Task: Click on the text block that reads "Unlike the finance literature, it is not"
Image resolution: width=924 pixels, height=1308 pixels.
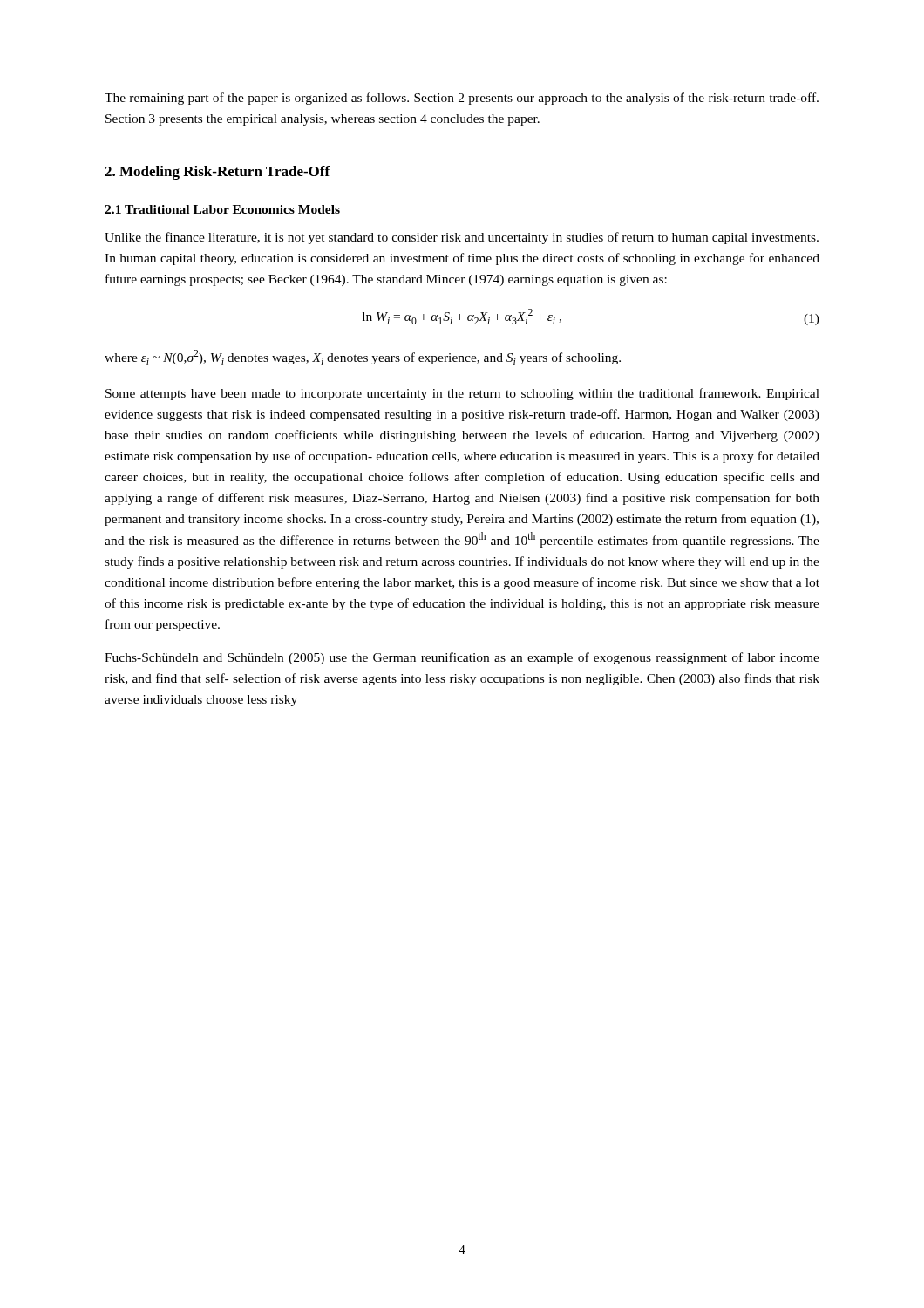Action: tap(462, 258)
